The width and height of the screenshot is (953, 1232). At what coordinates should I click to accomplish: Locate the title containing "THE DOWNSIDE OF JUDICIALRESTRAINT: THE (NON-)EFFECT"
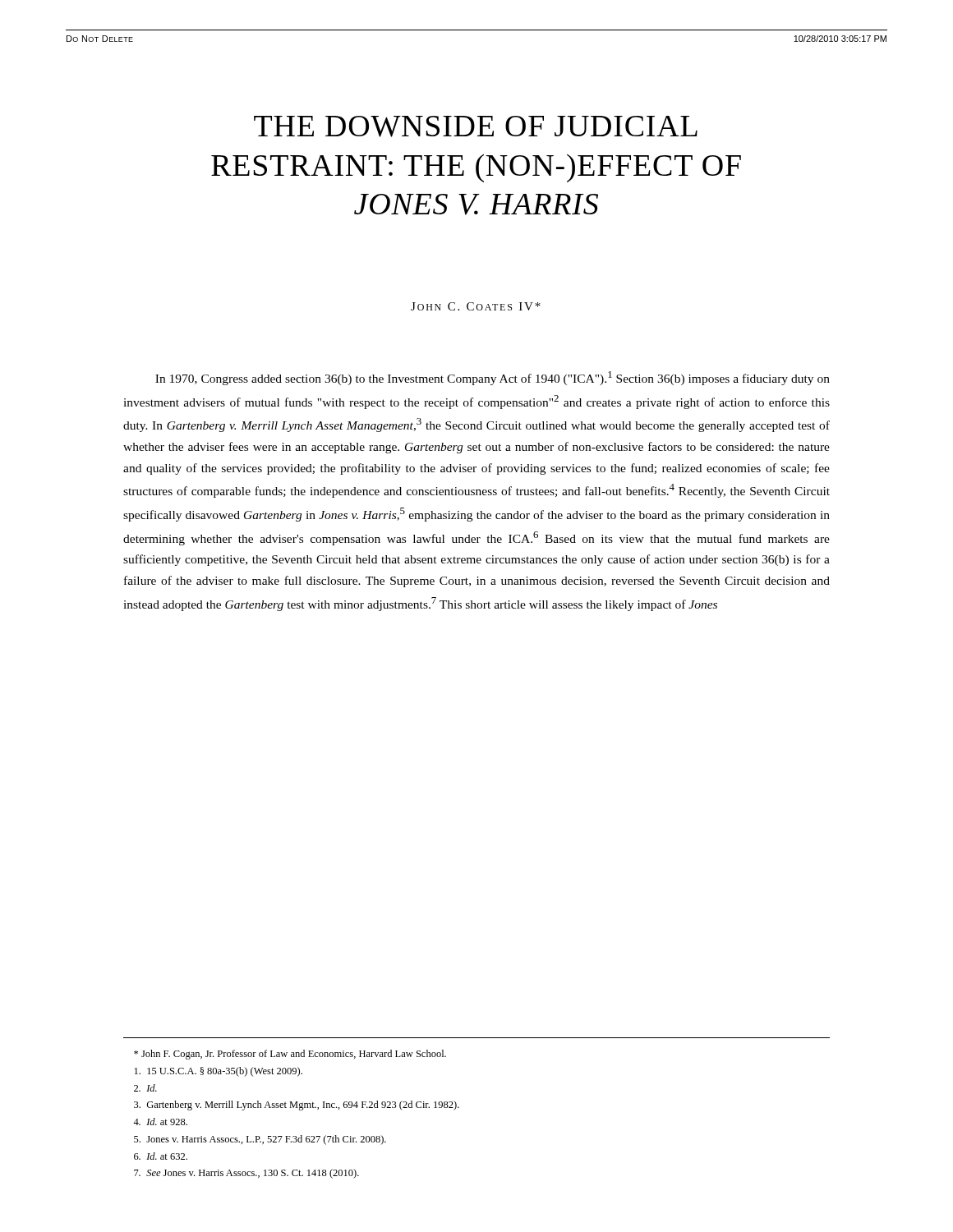(476, 165)
